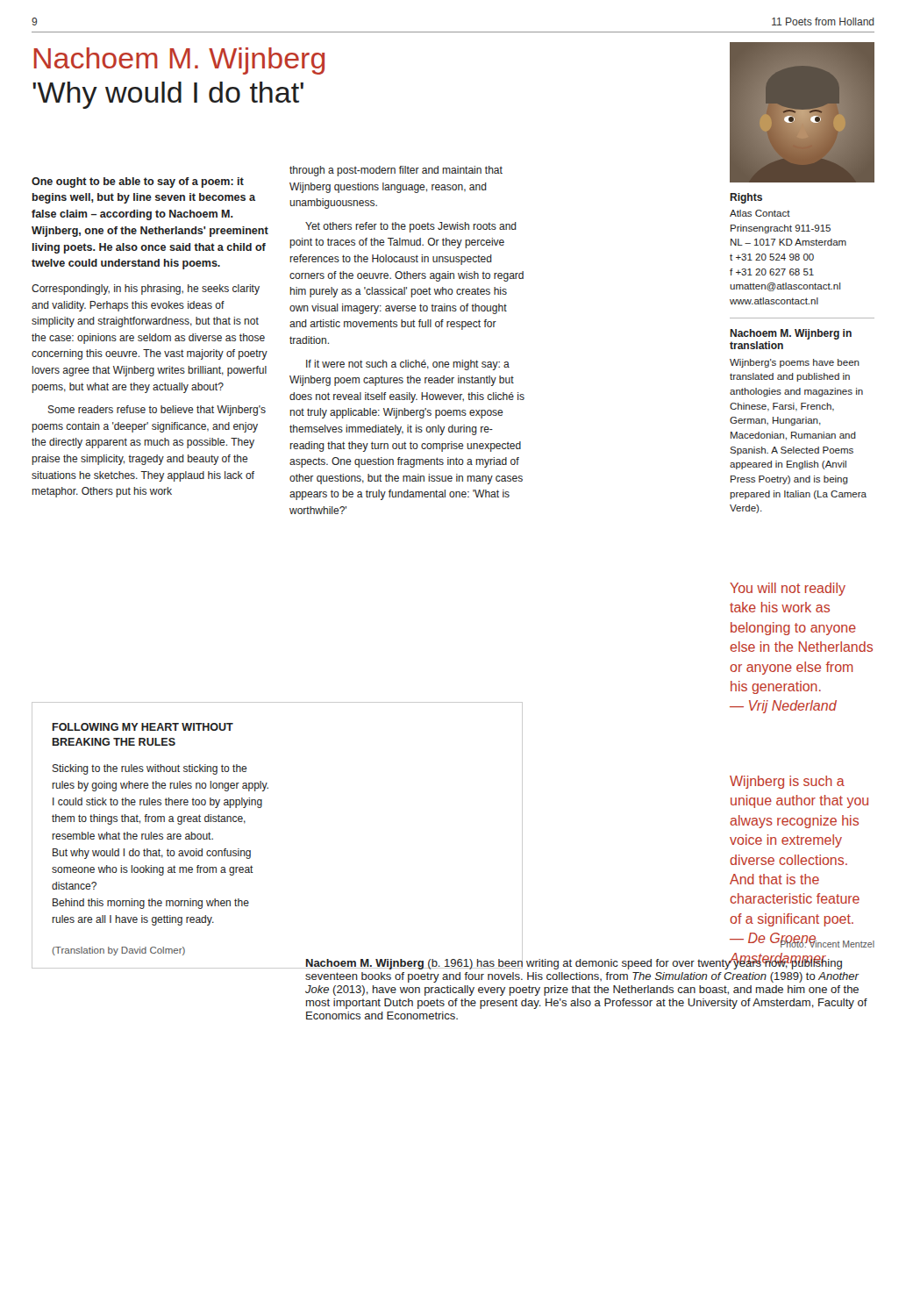906x1316 pixels.
Task: Select a table
Action: (277, 835)
